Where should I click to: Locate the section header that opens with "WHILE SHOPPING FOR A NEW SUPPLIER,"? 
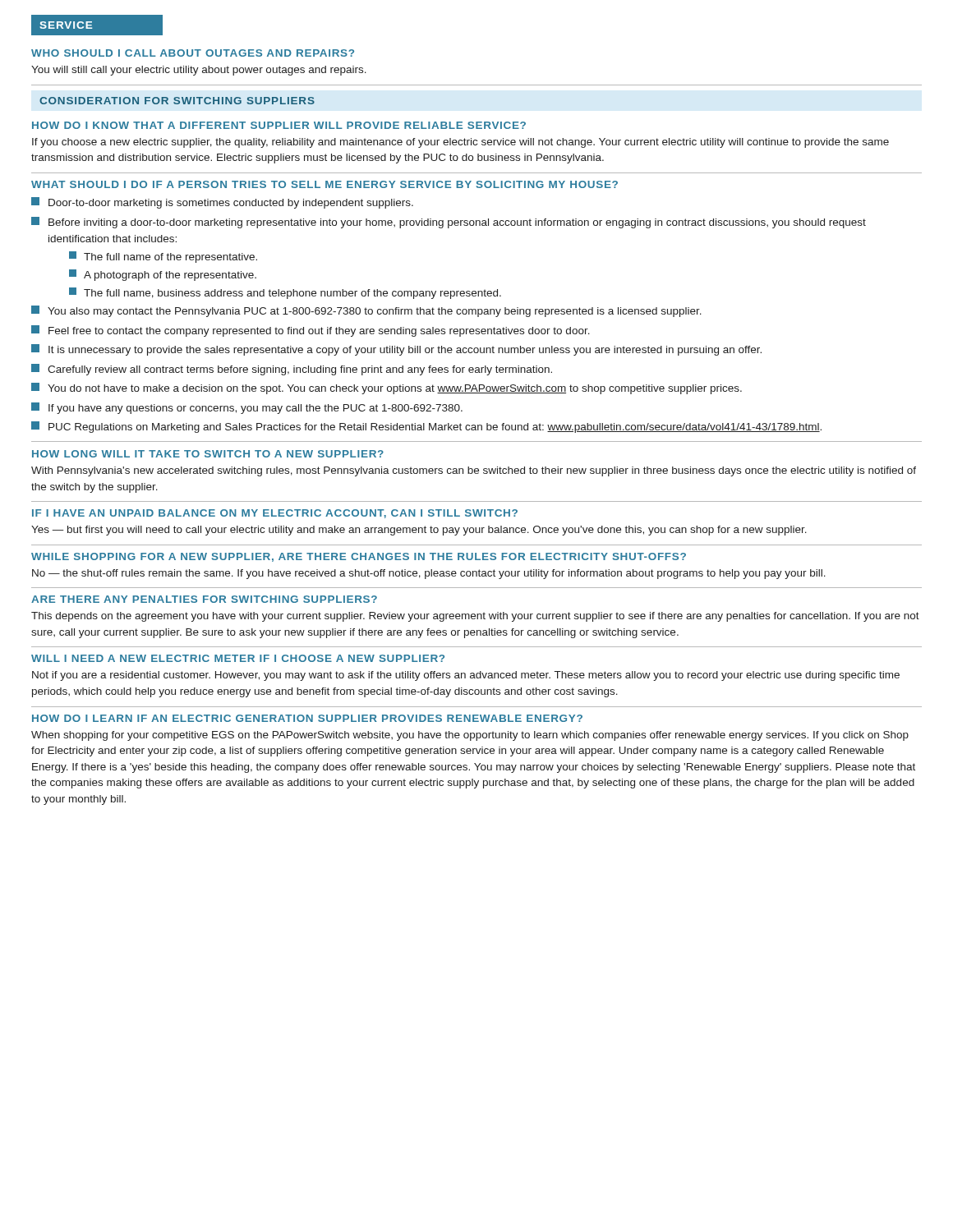pyautogui.click(x=359, y=556)
